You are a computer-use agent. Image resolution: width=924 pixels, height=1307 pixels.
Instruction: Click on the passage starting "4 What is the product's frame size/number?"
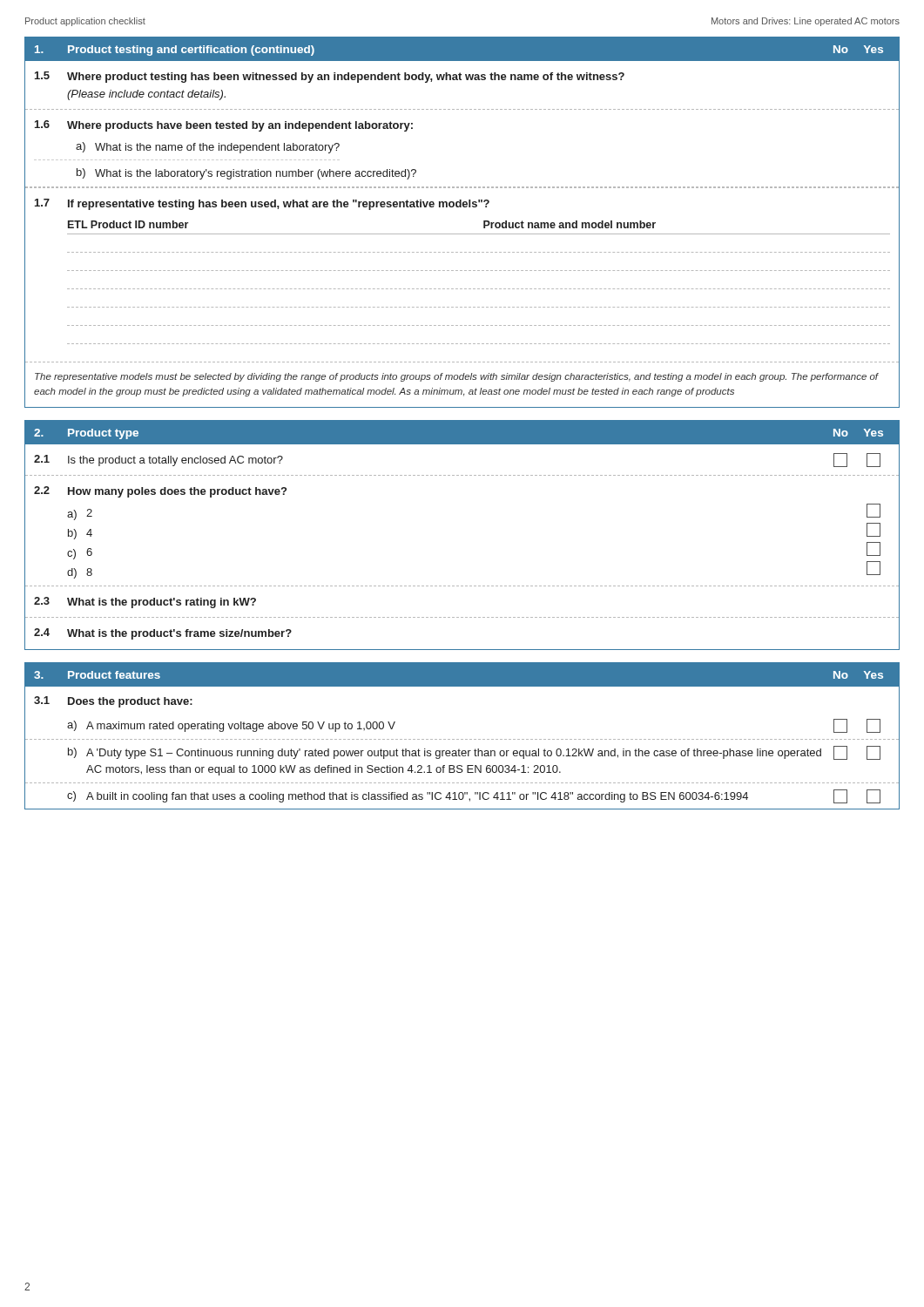click(x=163, y=634)
